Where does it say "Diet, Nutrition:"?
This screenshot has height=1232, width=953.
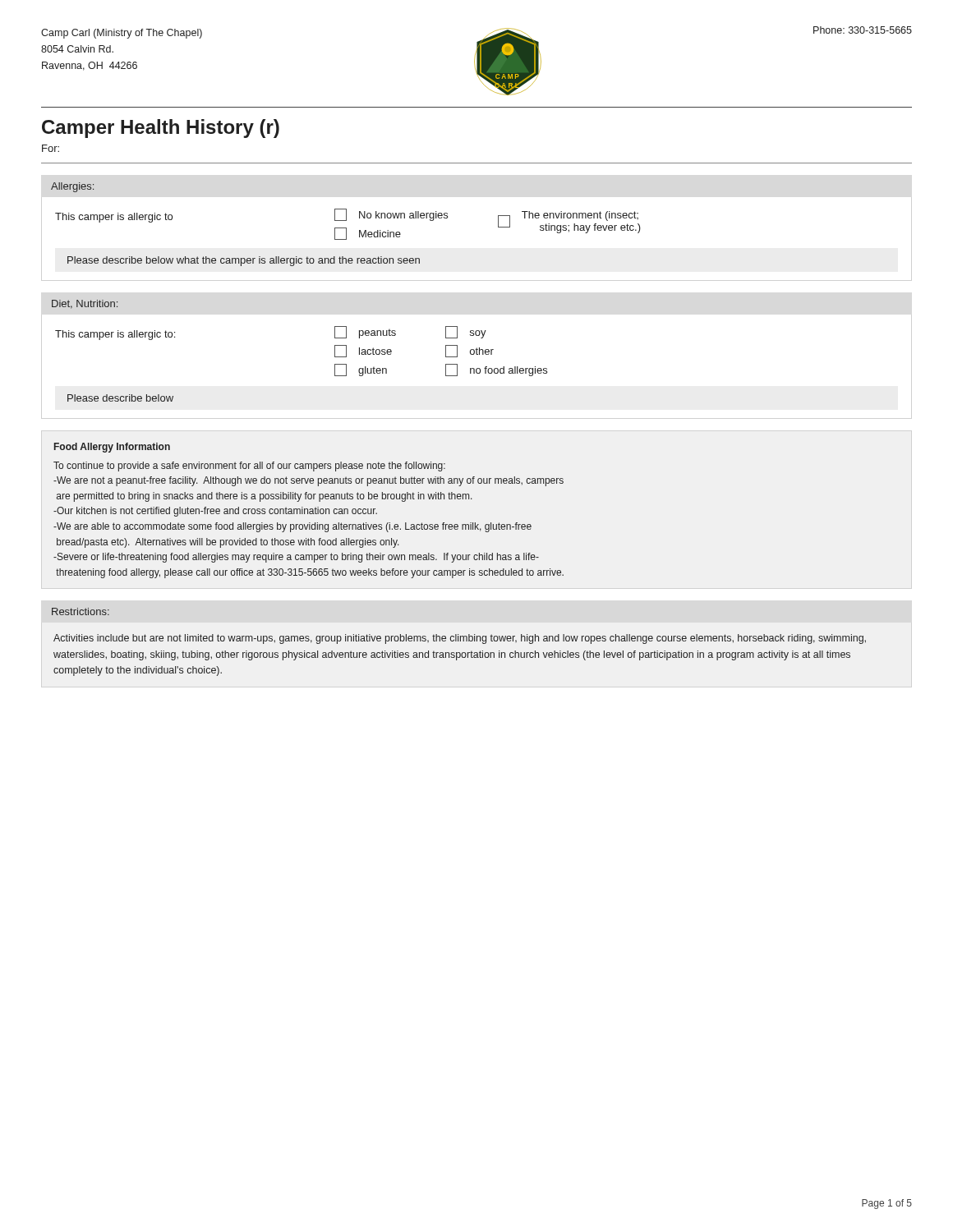pos(85,303)
